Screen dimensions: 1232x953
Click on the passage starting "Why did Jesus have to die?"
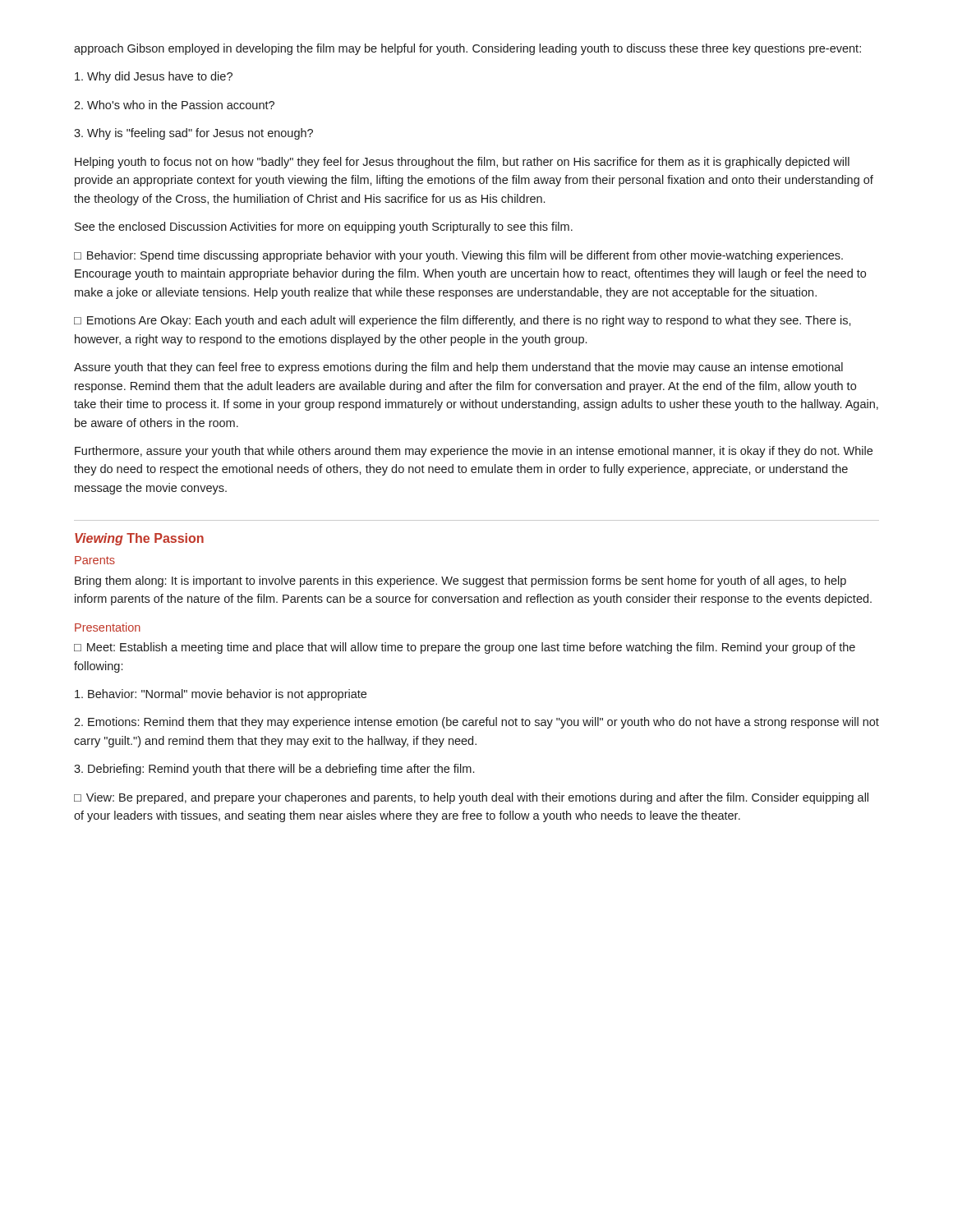(x=154, y=77)
